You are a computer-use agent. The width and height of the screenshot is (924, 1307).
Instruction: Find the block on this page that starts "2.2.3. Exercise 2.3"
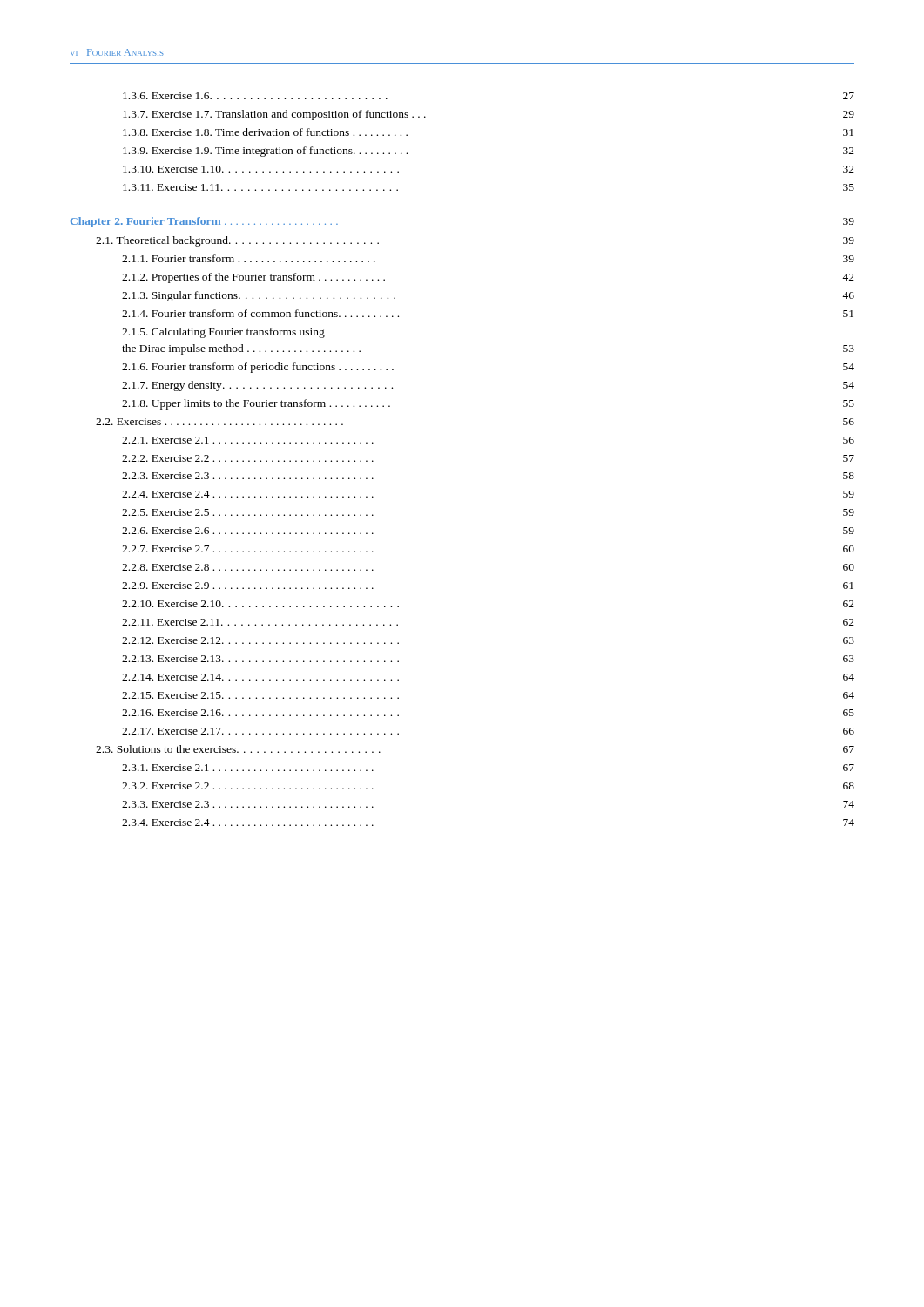click(x=165, y=475)
